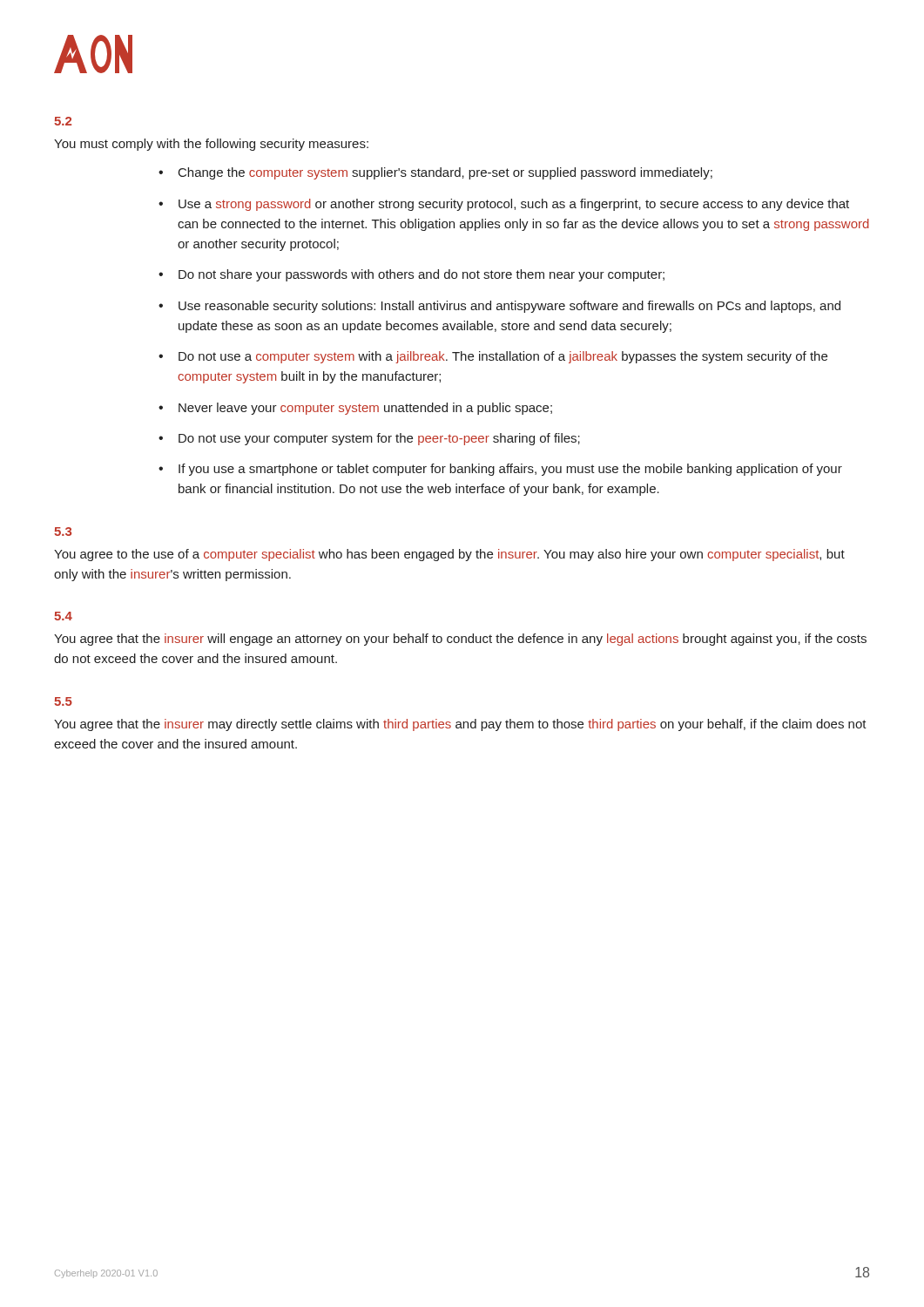Point to the block beginning "You must comply with the"
This screenshot has width=924, height=1307.
(211, 145)
